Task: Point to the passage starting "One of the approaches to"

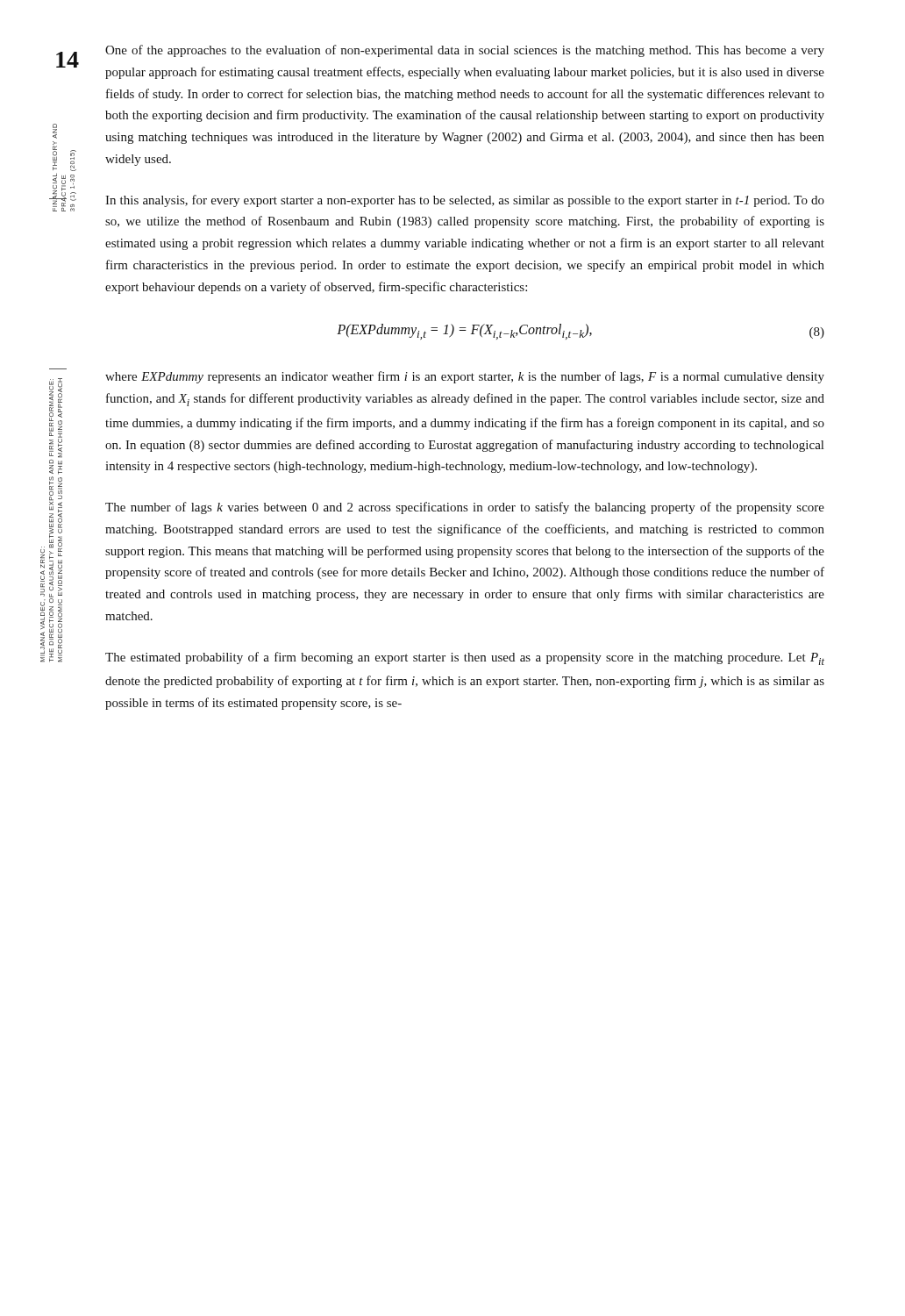Action: 465,104
